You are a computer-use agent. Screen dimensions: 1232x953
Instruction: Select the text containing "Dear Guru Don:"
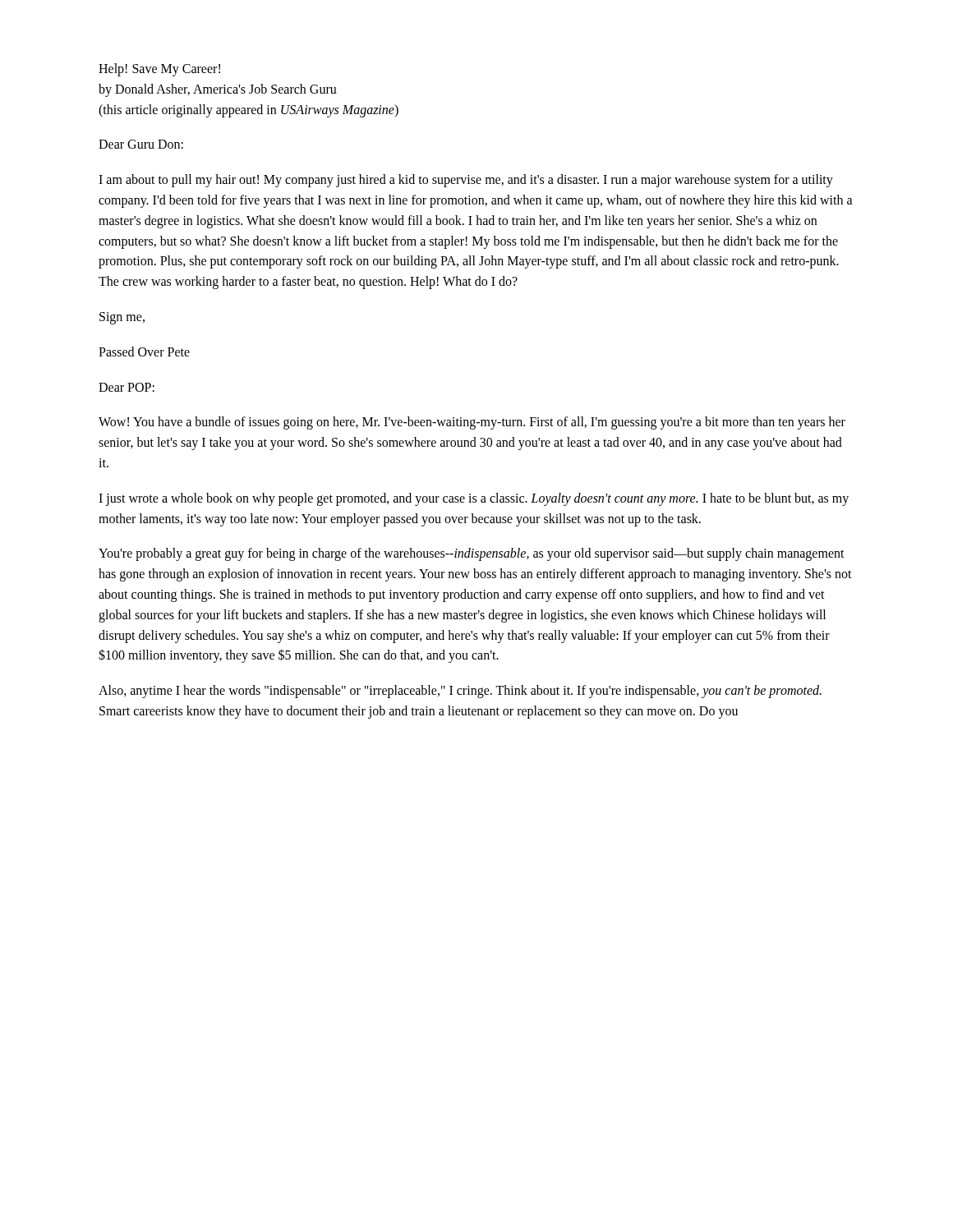(141, 144)
